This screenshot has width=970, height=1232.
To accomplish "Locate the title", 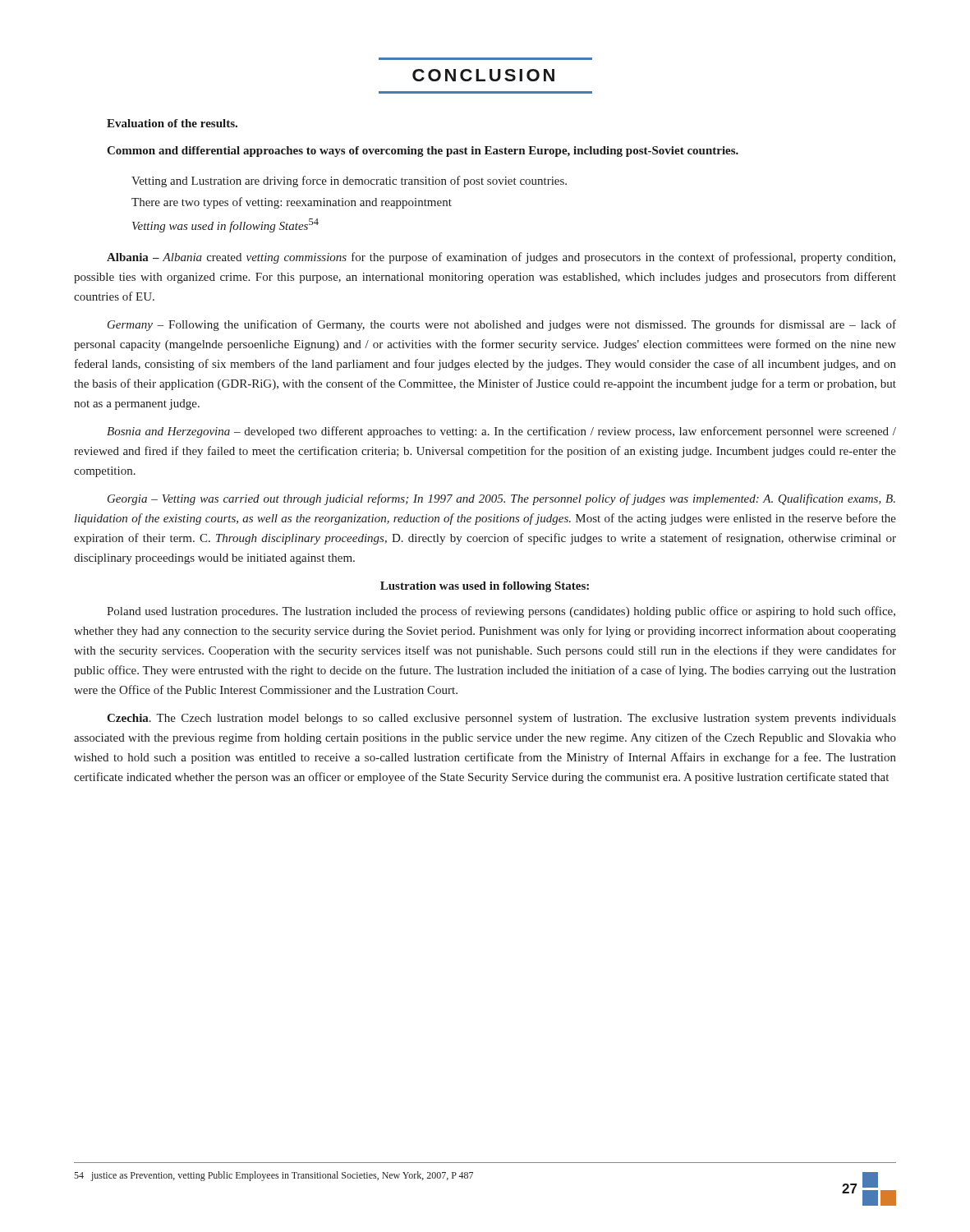I will [485, 76].
